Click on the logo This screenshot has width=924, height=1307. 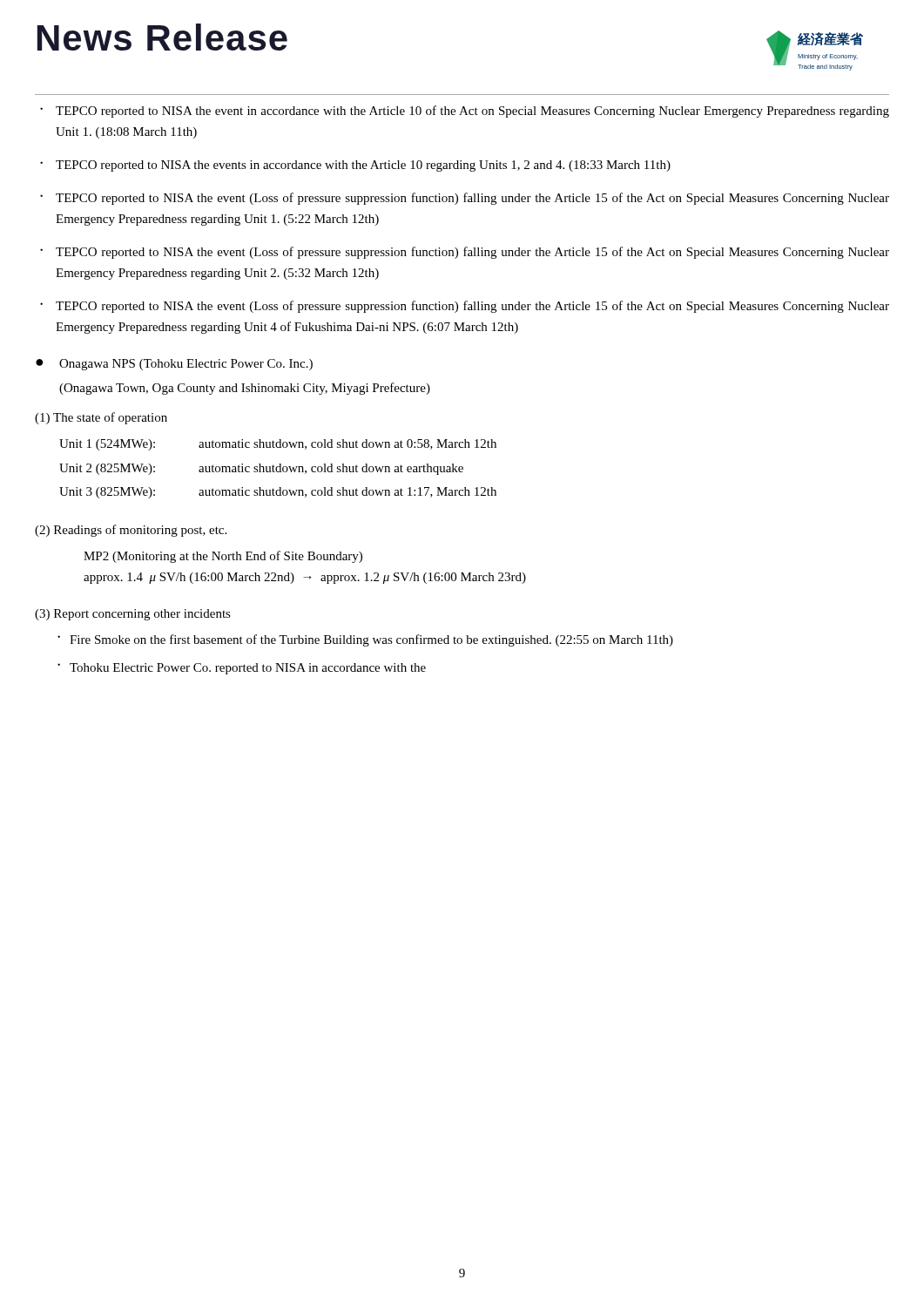[x=826, y=52]
